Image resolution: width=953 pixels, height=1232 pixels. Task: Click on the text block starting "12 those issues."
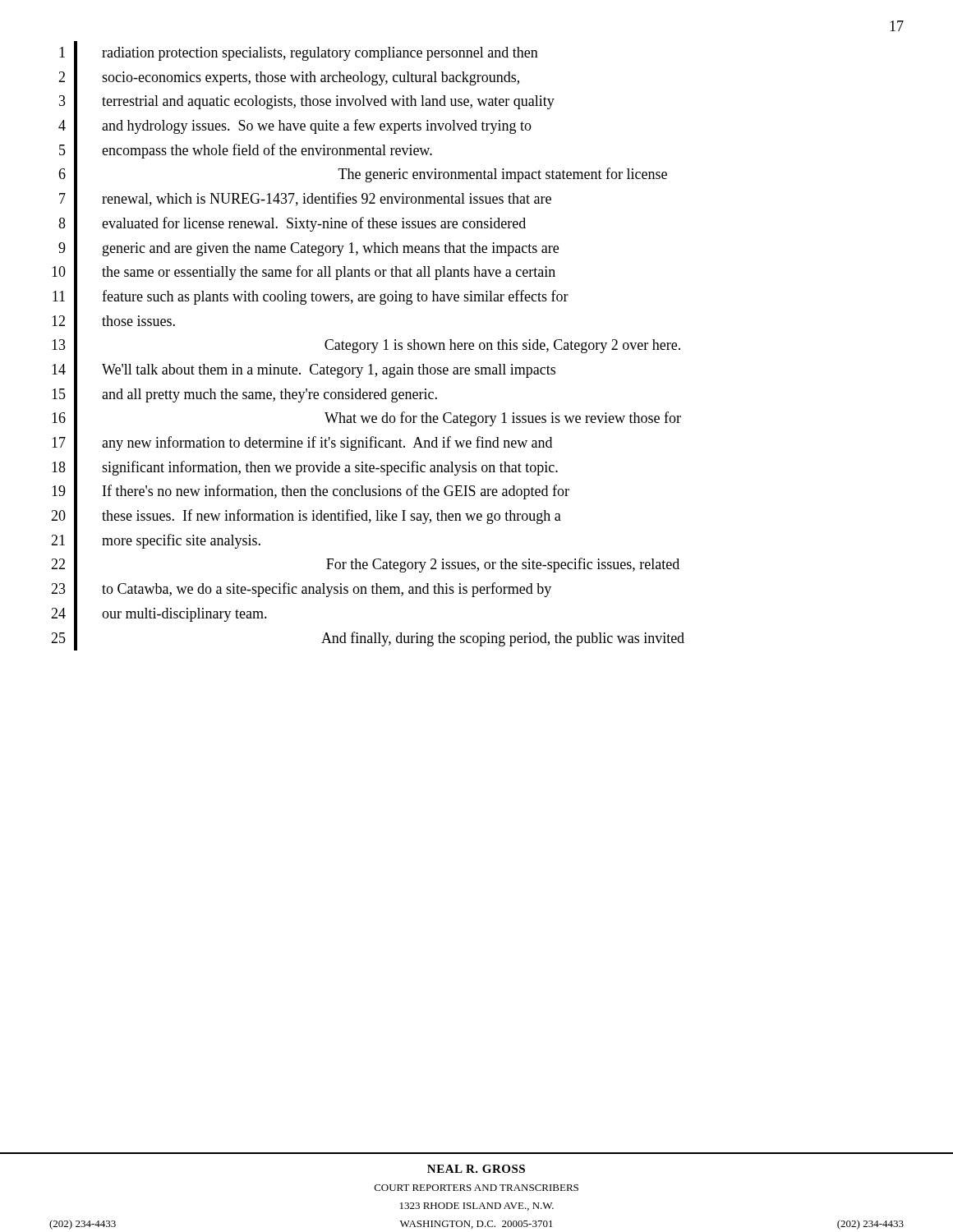click(113, 322)
